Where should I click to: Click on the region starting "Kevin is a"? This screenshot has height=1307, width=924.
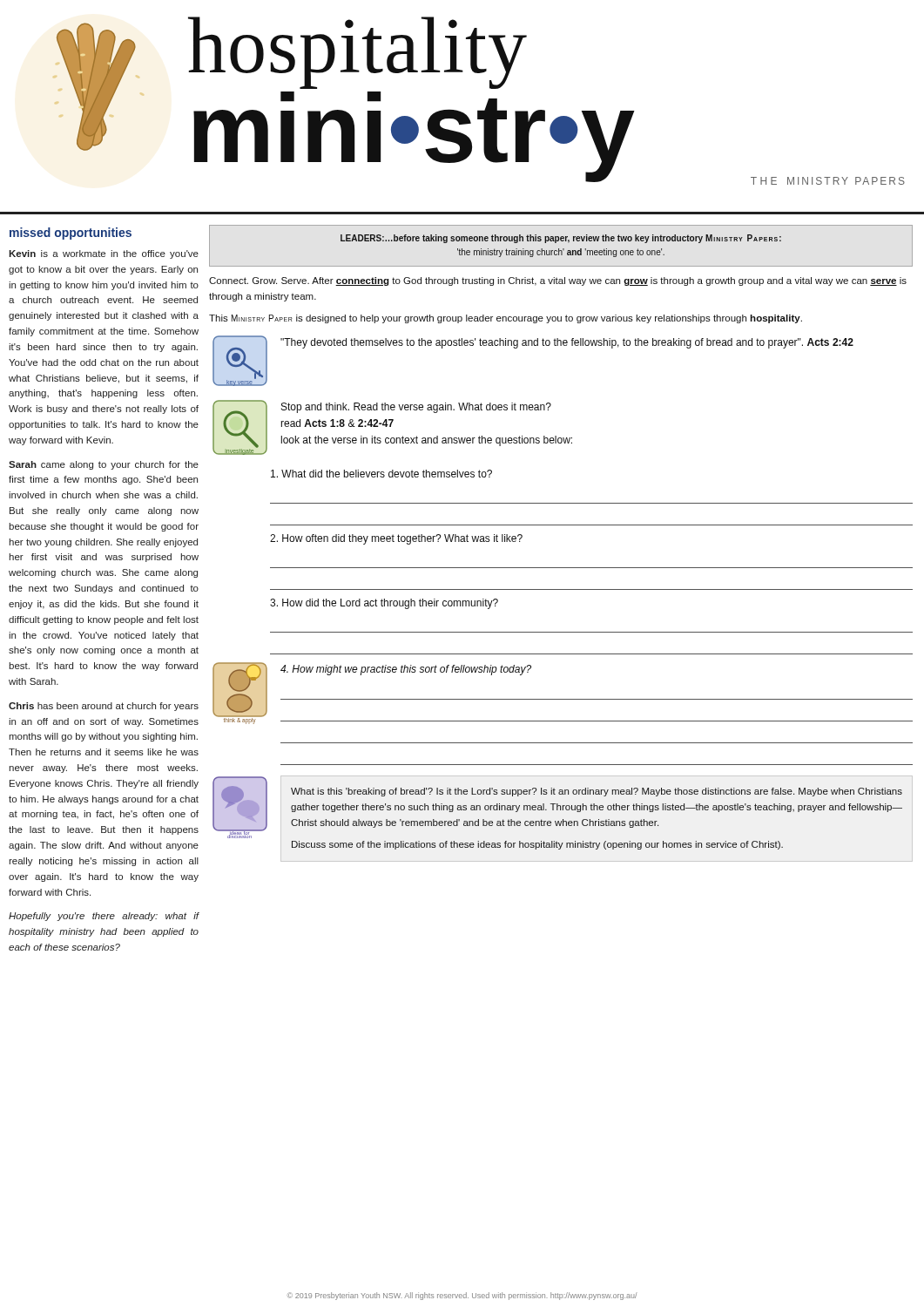(104, 347)
